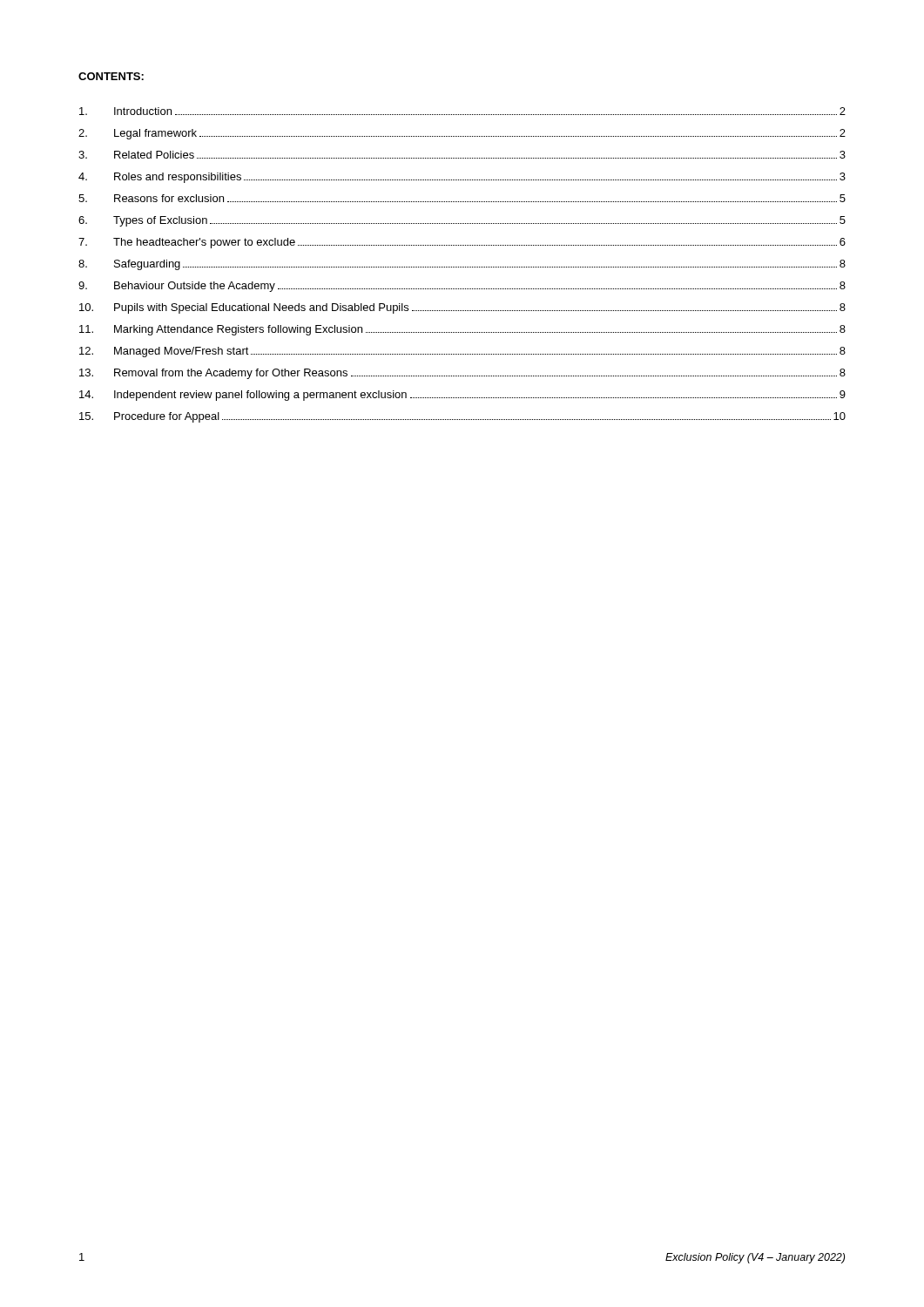Click on the region starting "2. Legal framework 2"
The height and width of the screenshot is (1307, 924).
462,133
